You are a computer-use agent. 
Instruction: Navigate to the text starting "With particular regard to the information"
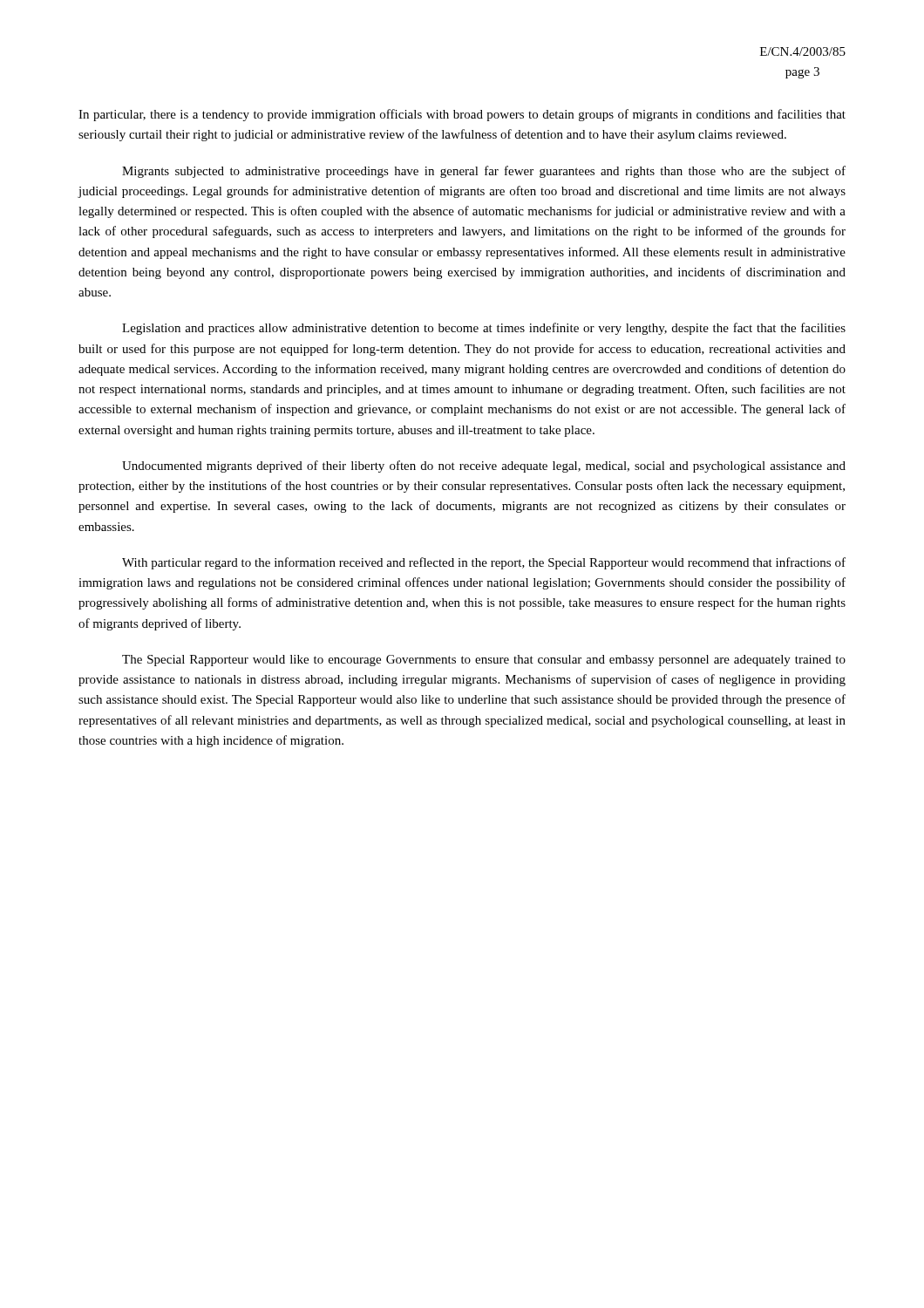click(462, 593)
